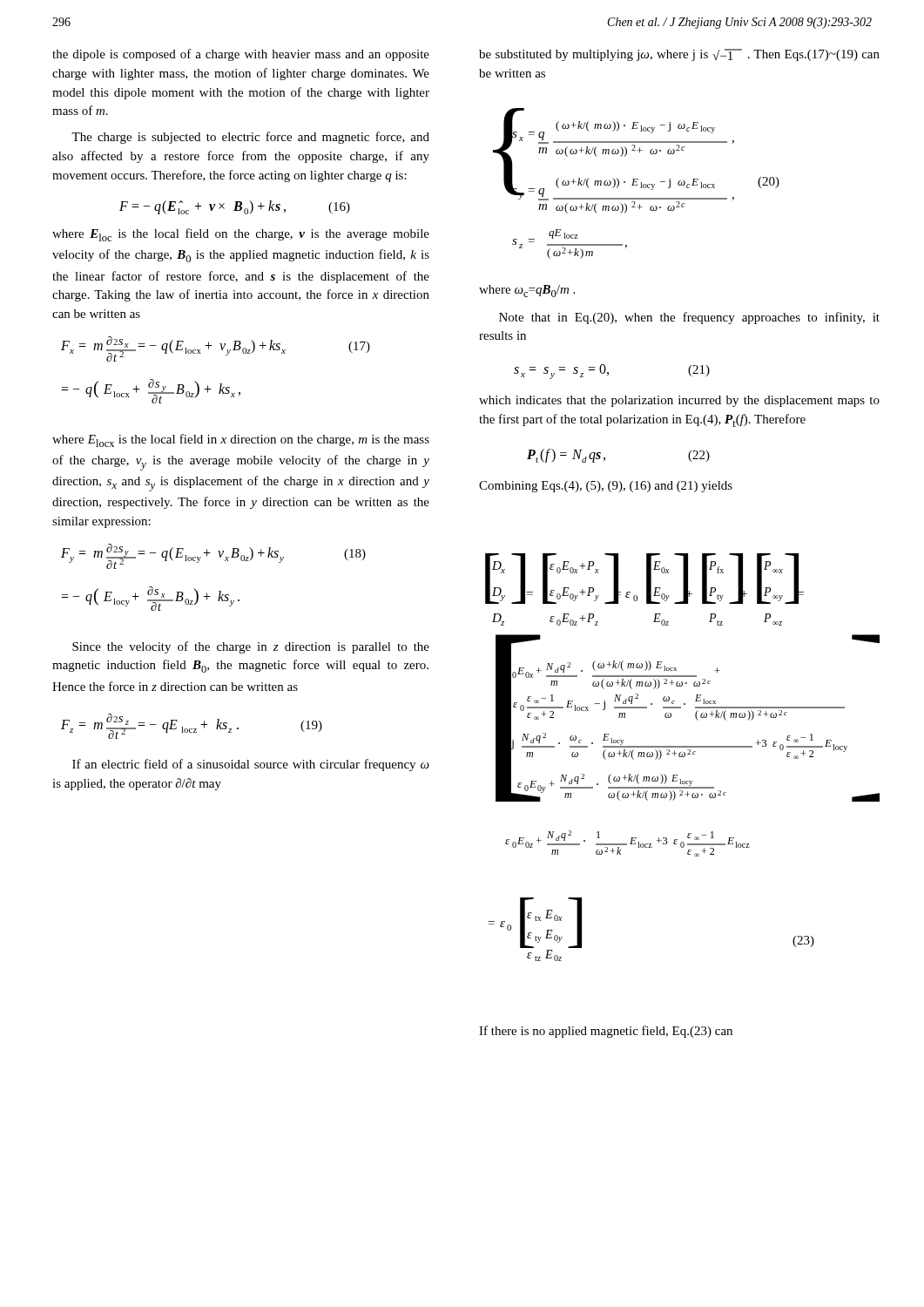Locate the region starting "P t ( f ) ="
This screenshot has height=1307, width=924.
(x=554, y=455)
